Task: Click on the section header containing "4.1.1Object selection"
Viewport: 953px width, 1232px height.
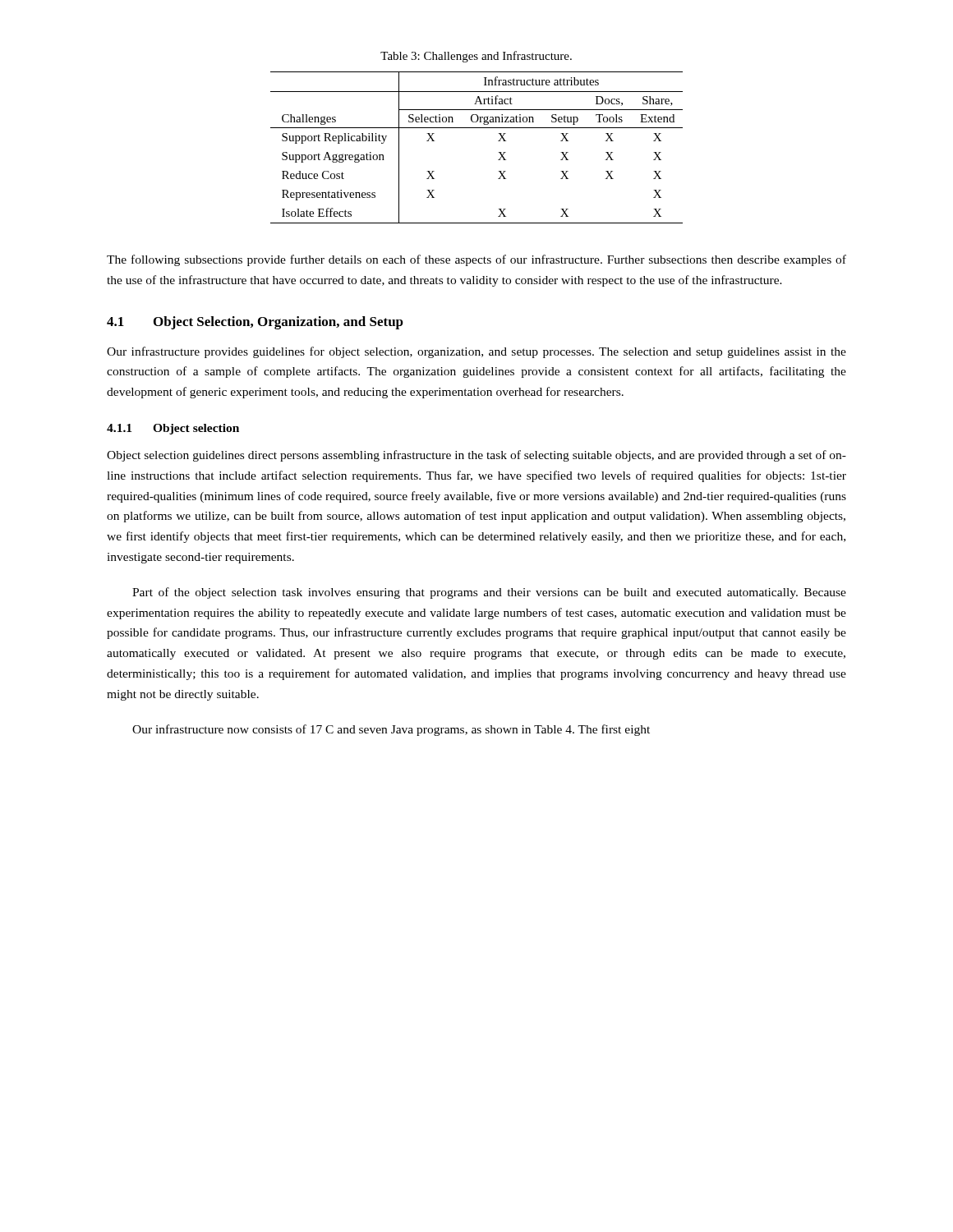Action: click(173, 428)
